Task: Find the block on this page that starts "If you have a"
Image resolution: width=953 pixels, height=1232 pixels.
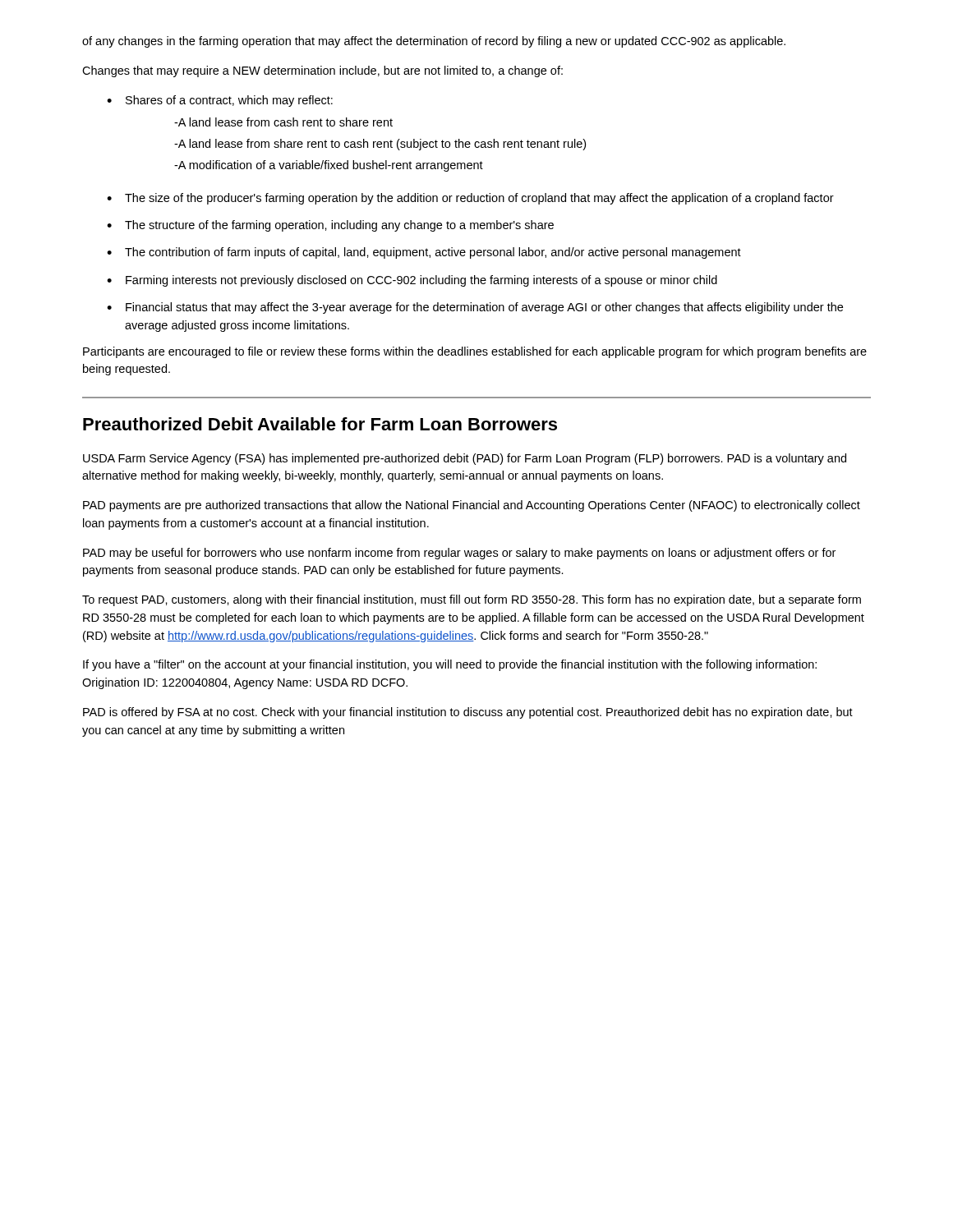Action: click(450, 674)
